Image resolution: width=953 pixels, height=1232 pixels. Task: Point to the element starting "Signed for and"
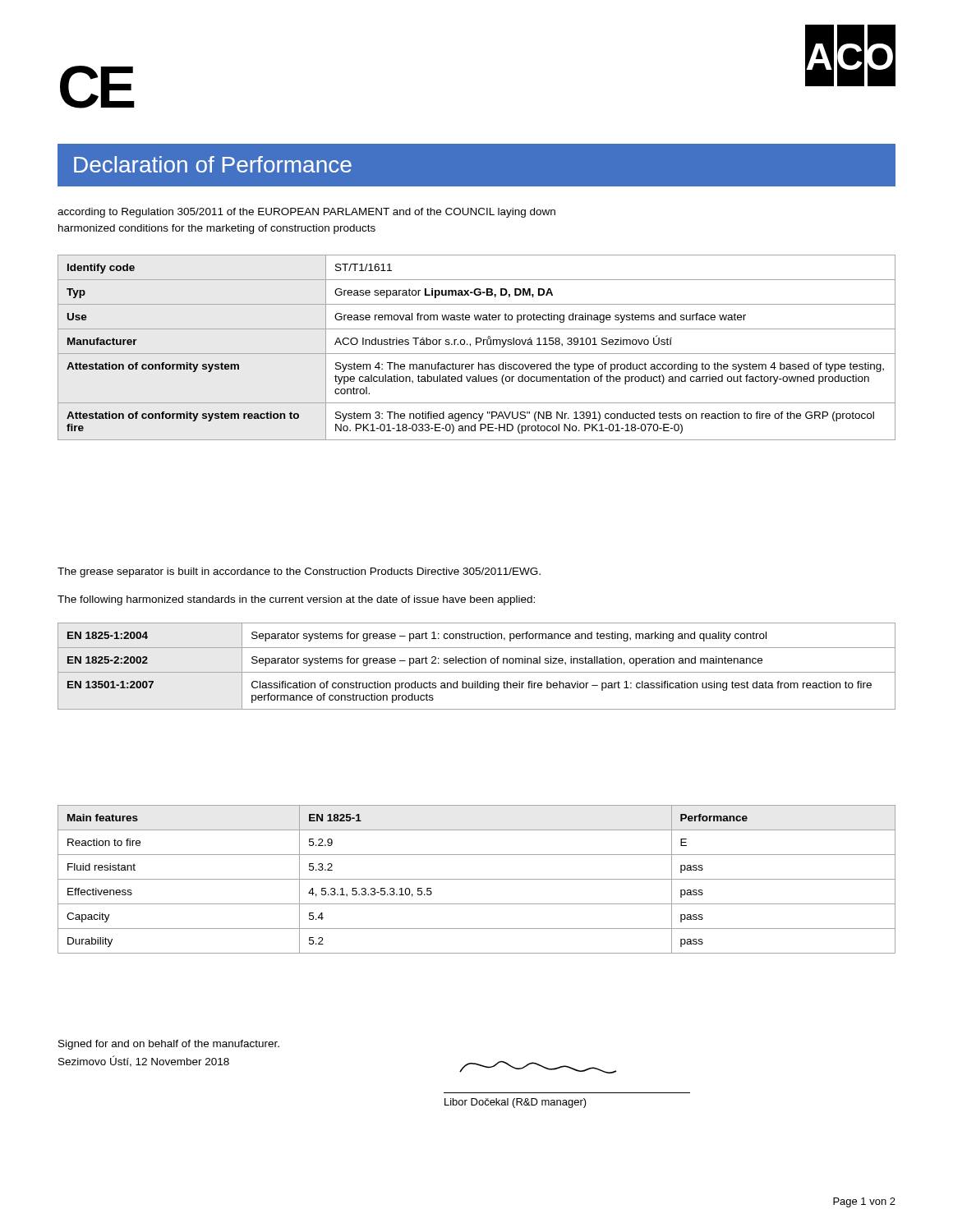click(x=169, y=1052)
